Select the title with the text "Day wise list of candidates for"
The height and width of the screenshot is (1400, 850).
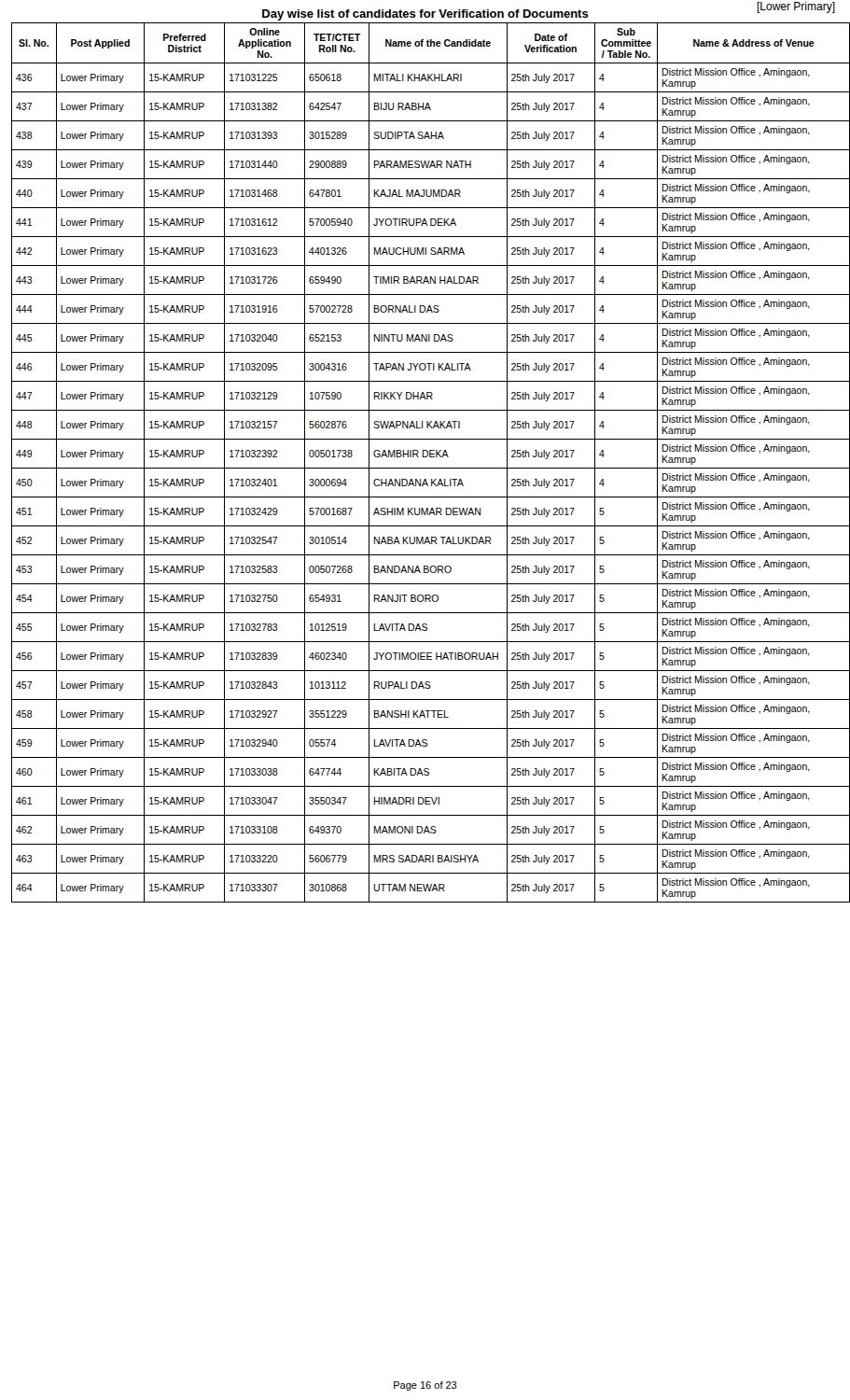point(548,10)
